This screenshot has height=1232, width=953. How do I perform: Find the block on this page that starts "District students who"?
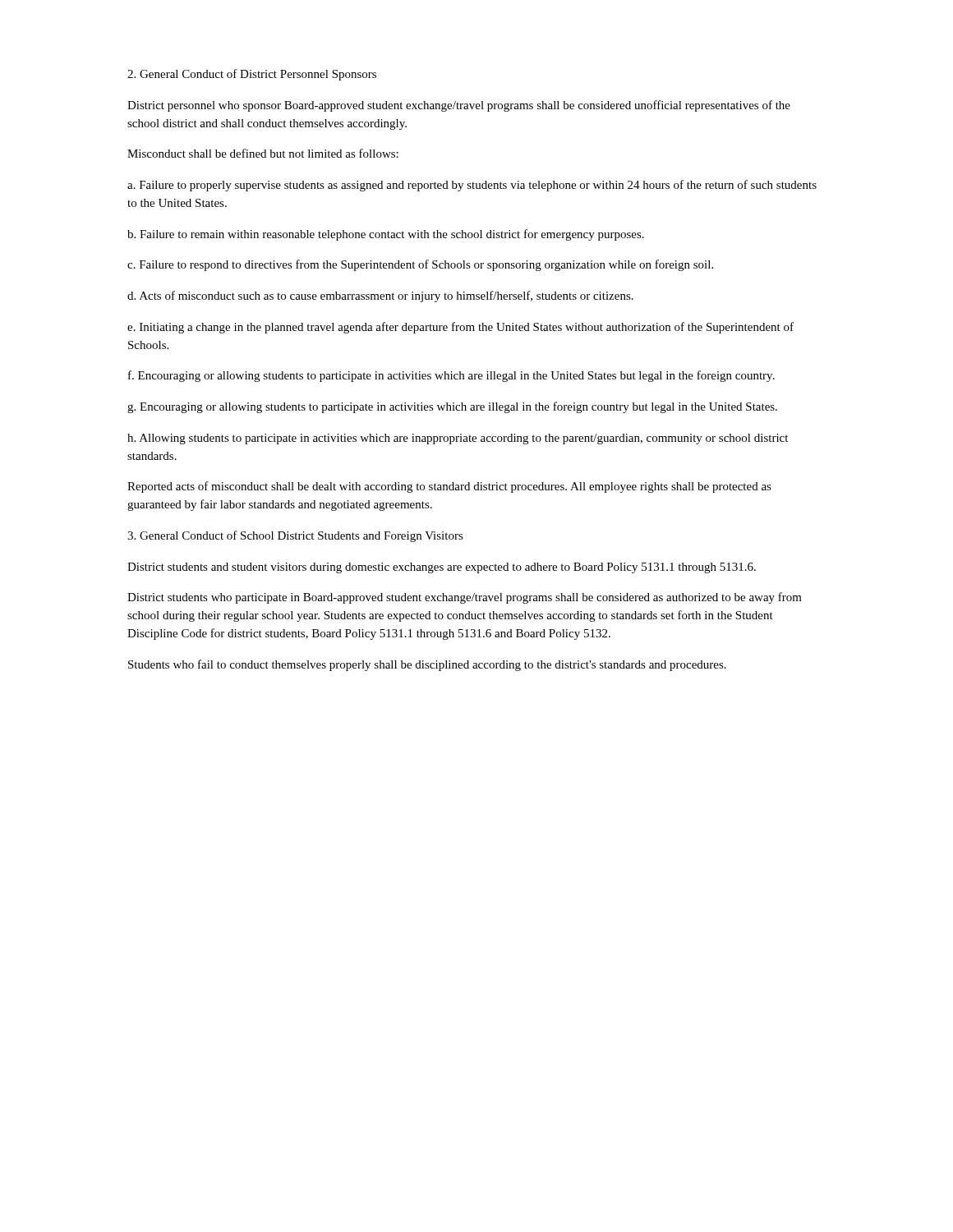point(465,615)
